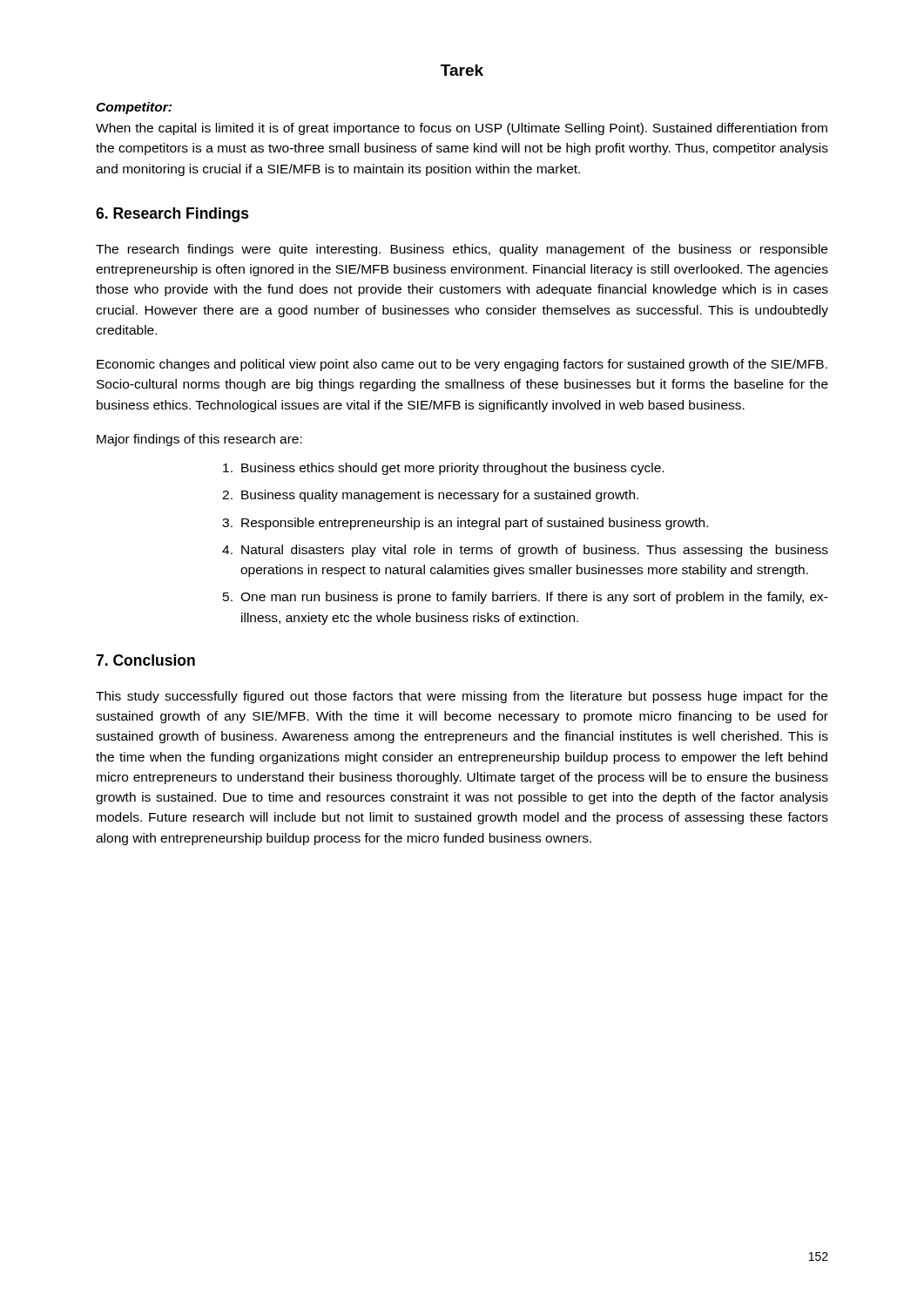Viewport: 924px width, 1307px height.
Task: Click on the region starting "Economic changes and political view point also"
Action: click(x=462, y=384)
